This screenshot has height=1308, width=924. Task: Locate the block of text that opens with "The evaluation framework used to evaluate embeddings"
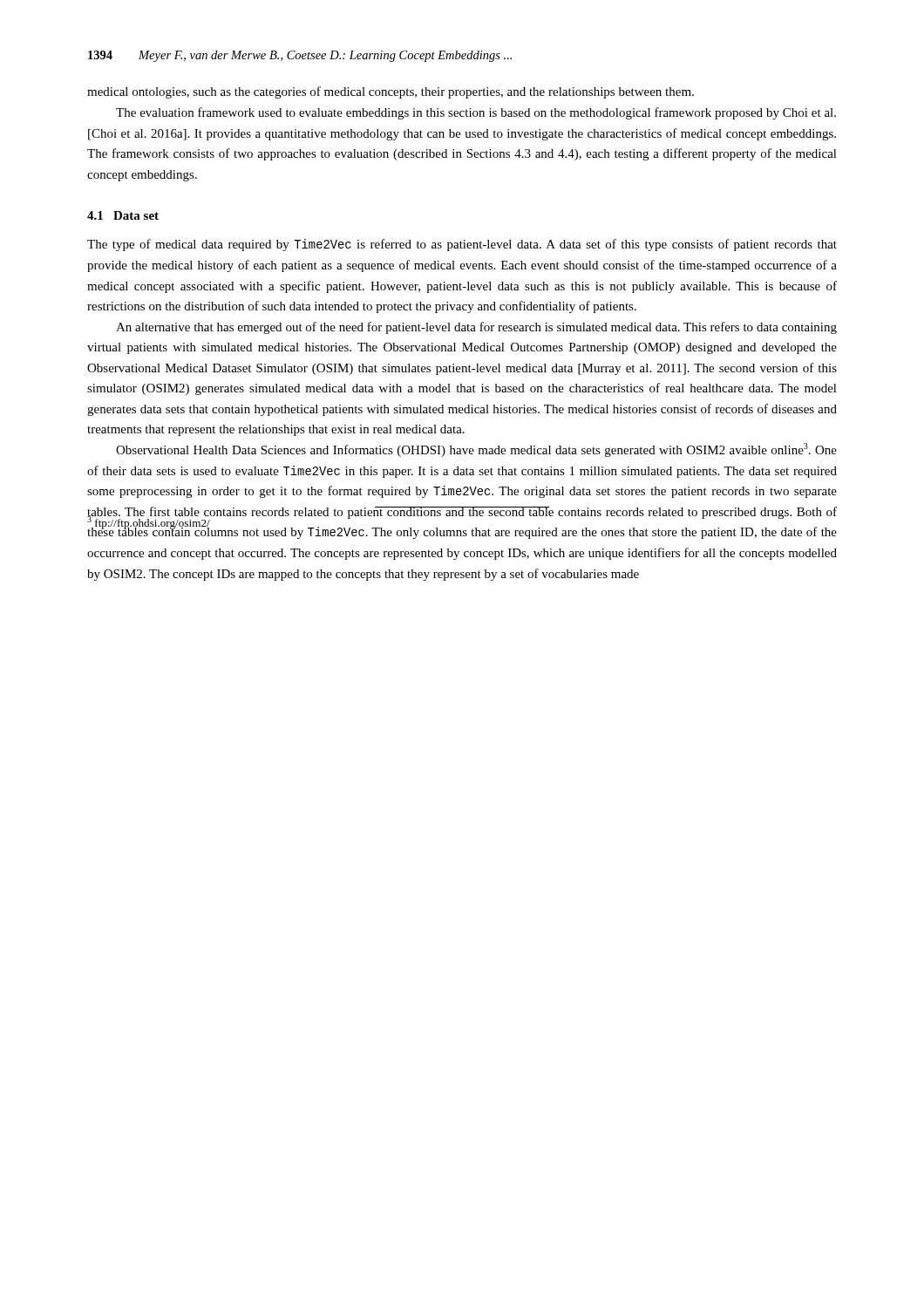[462, 144]
